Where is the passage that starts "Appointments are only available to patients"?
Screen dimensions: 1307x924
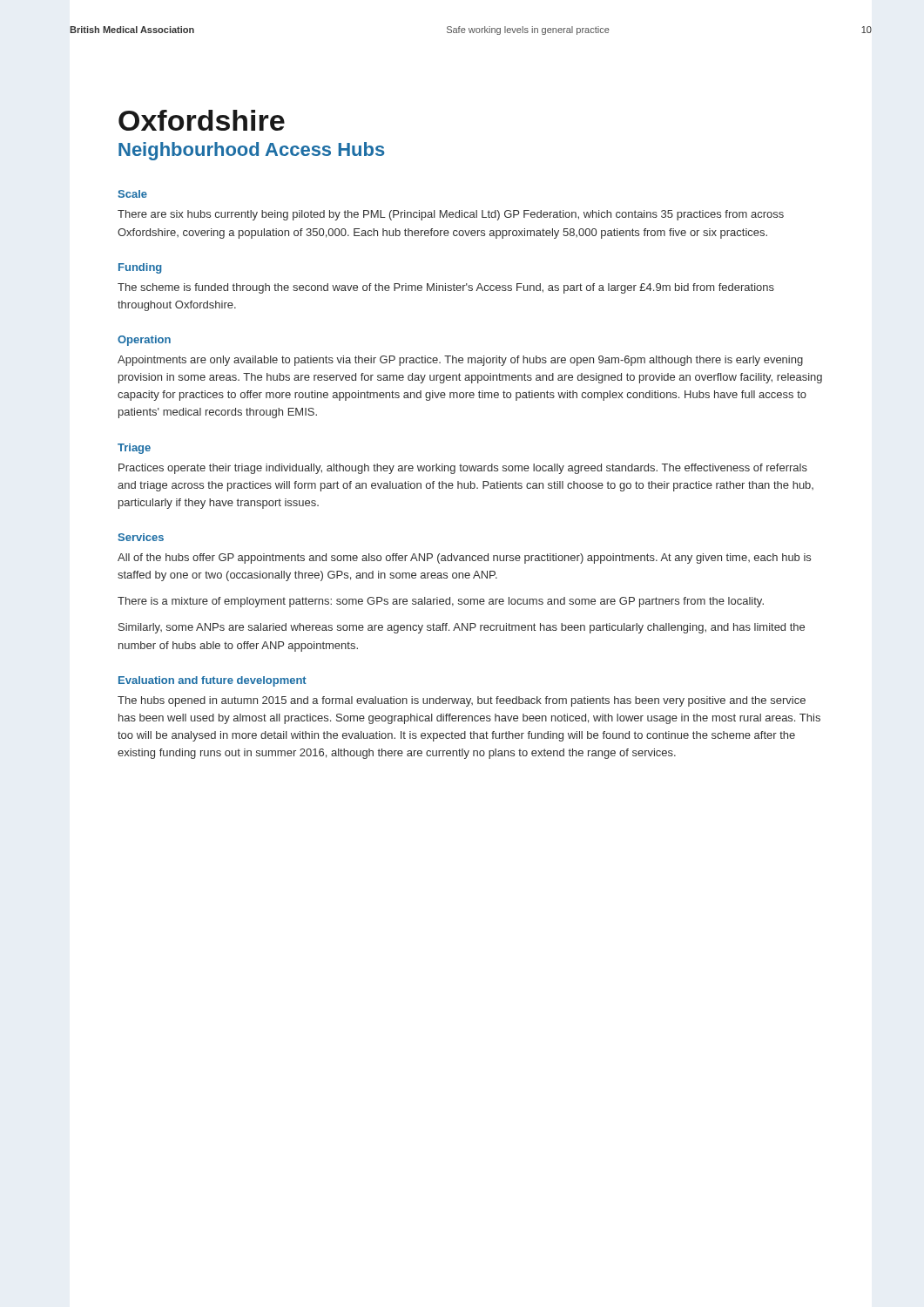point(470,386)
